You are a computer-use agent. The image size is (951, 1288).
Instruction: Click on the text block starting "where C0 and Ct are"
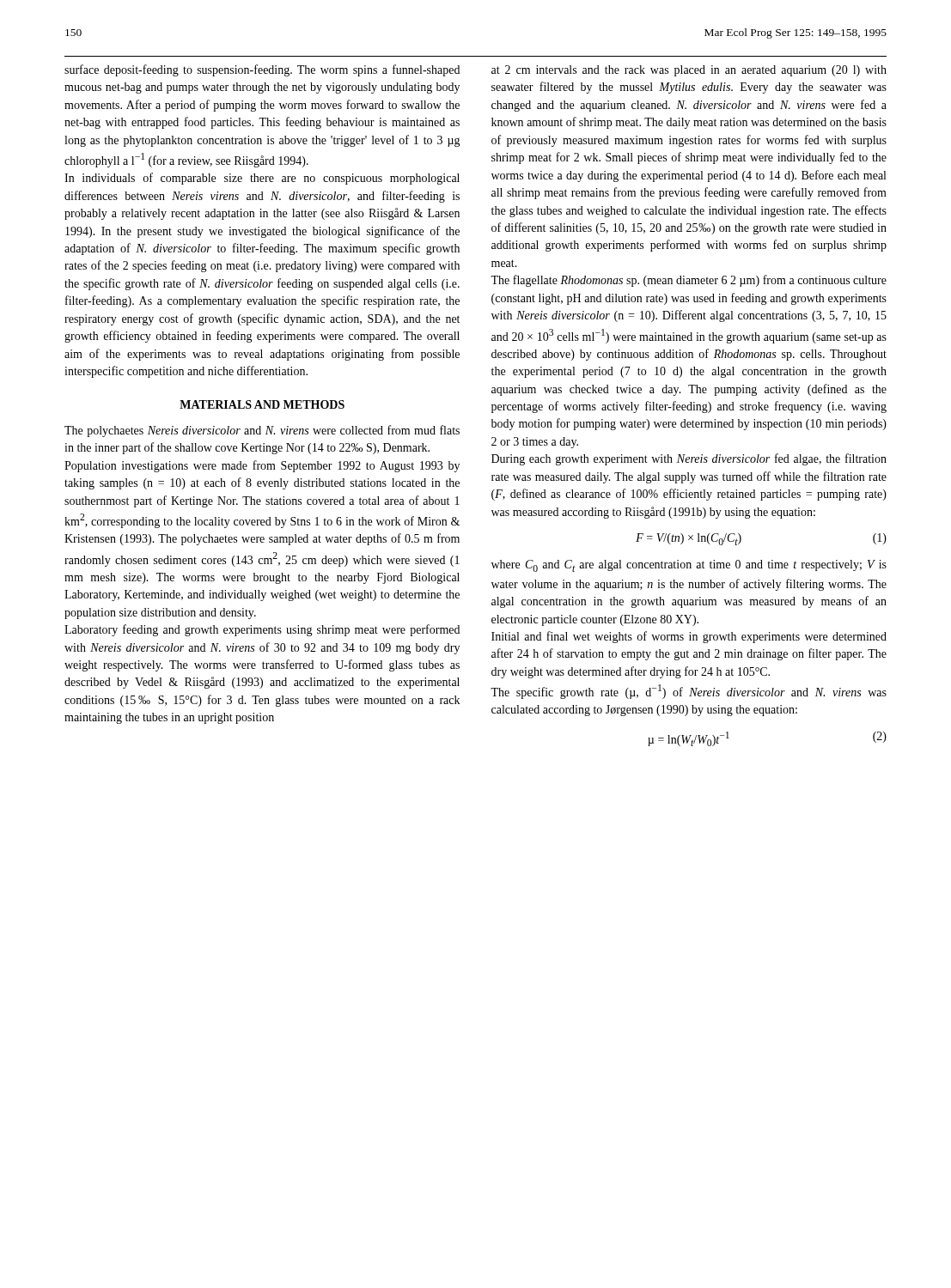[689, 592]
